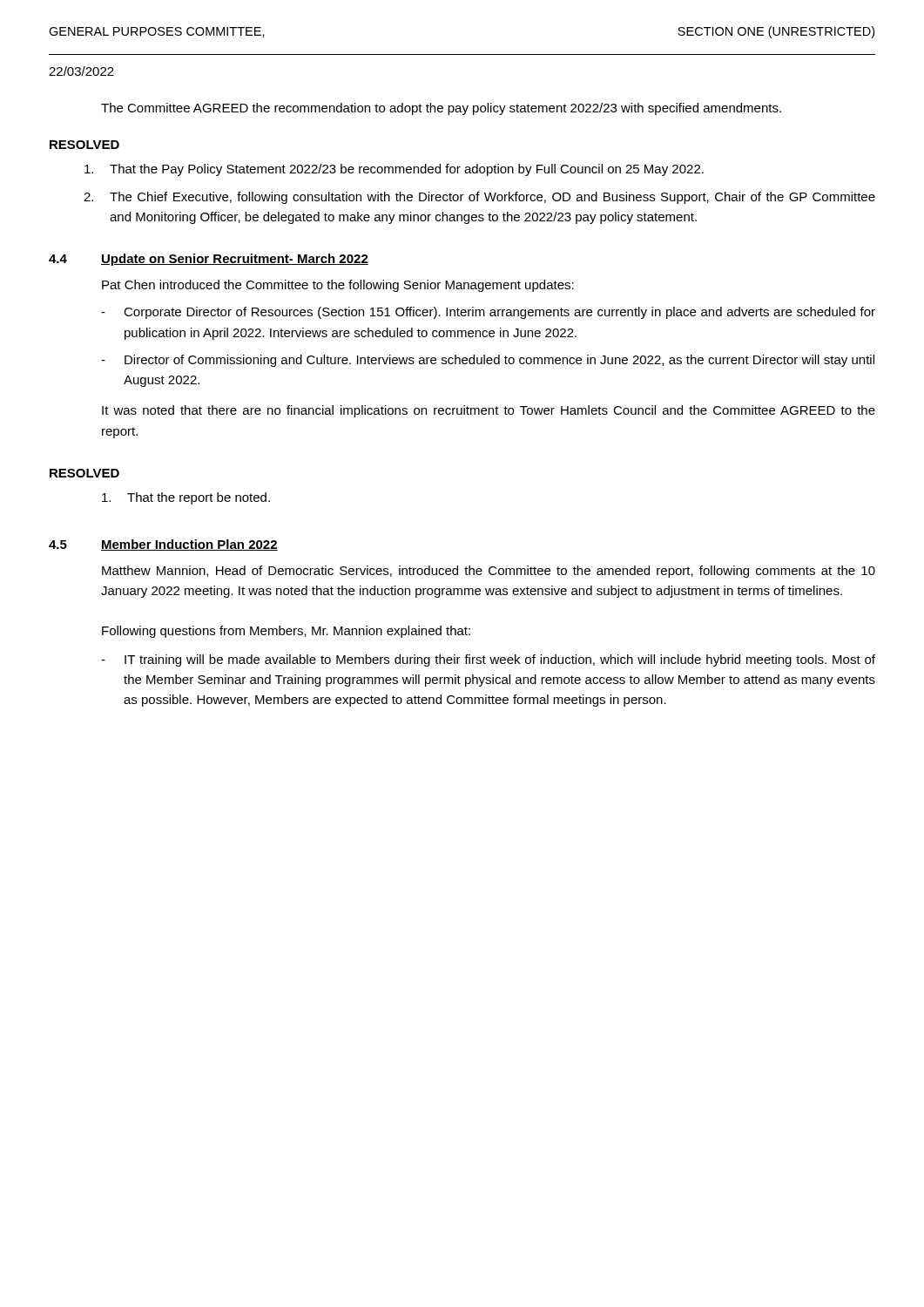Select the passage starting "Pat Chen introduced the Committee to the"
Viewport: 924px width, 1307px height.
[x=338, y=284]
